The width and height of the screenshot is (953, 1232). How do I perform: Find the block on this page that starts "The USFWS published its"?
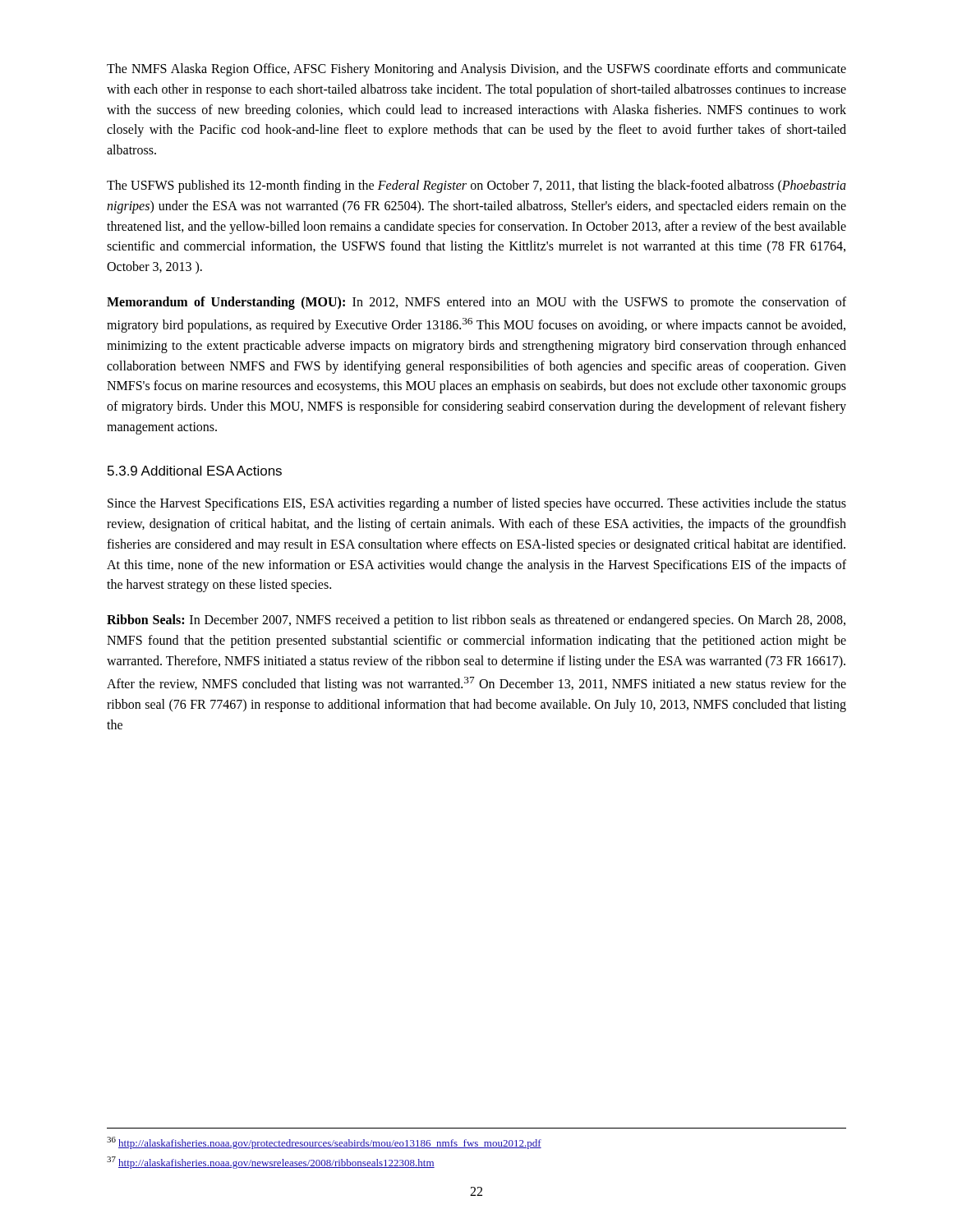[476, 227]
